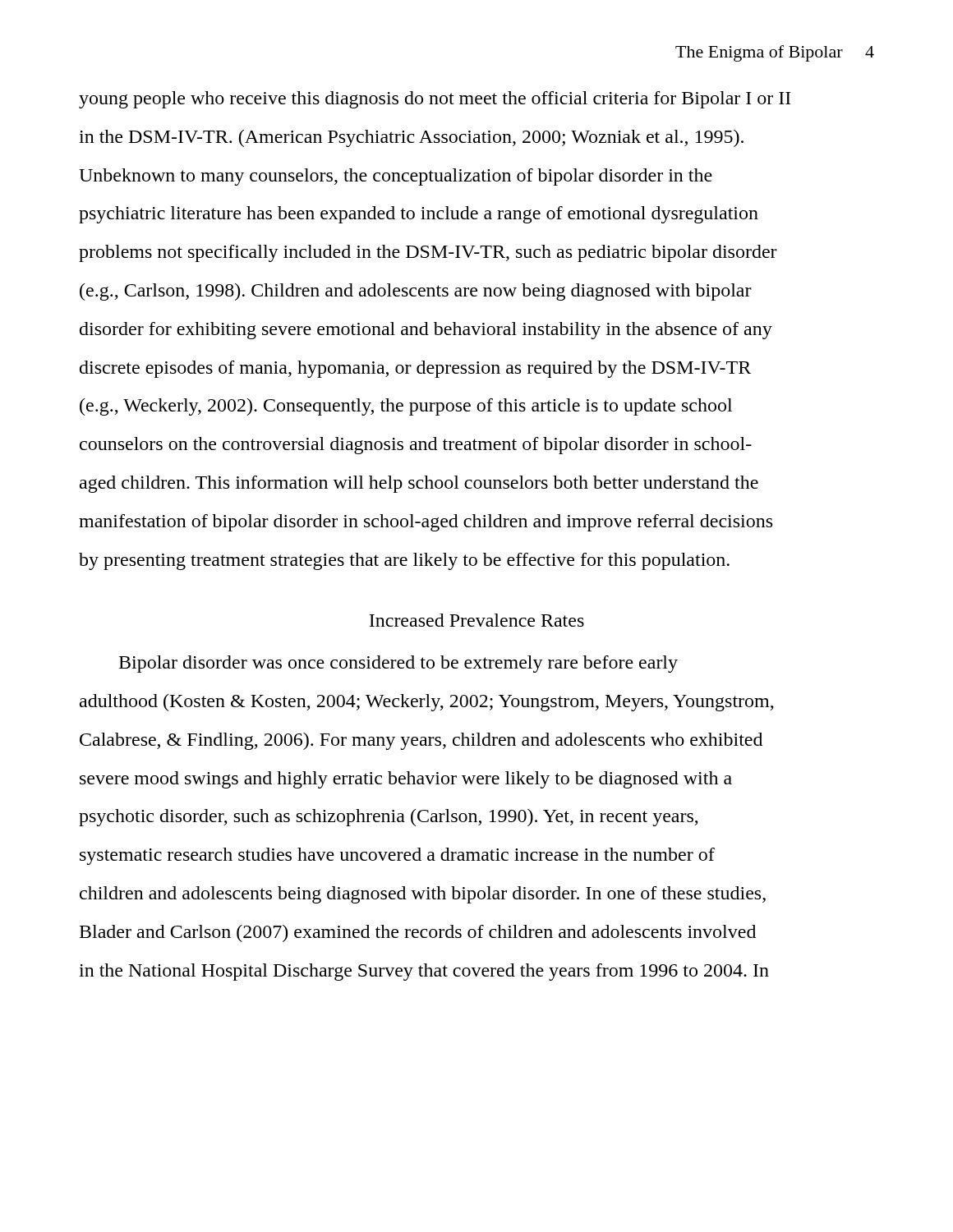Point to the block beginning "young people who"
The width and height of the screenshot is (953, 1232).
click(476, 329)
